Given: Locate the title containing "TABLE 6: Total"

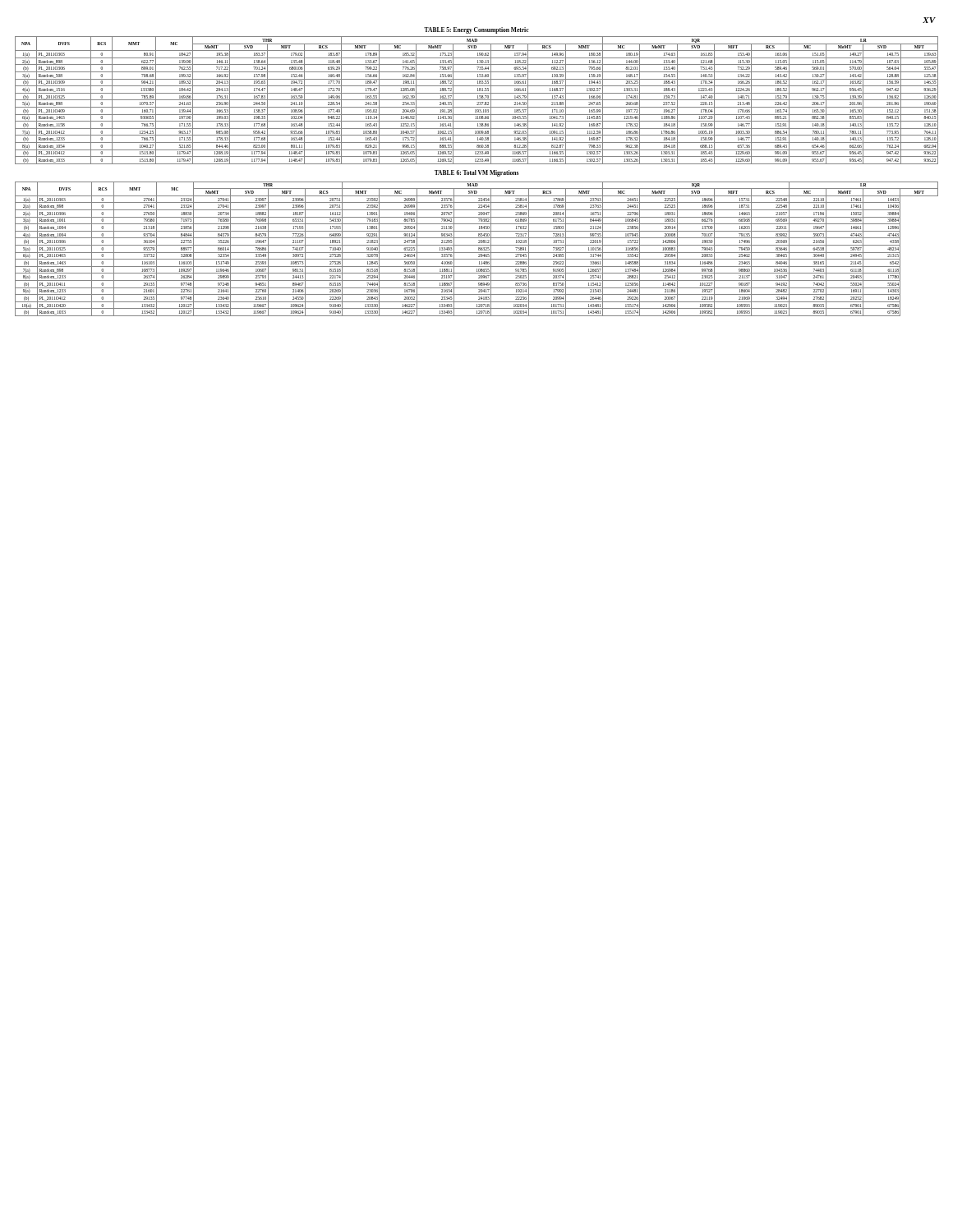Looking at the screenshot, I should (476, 173).
